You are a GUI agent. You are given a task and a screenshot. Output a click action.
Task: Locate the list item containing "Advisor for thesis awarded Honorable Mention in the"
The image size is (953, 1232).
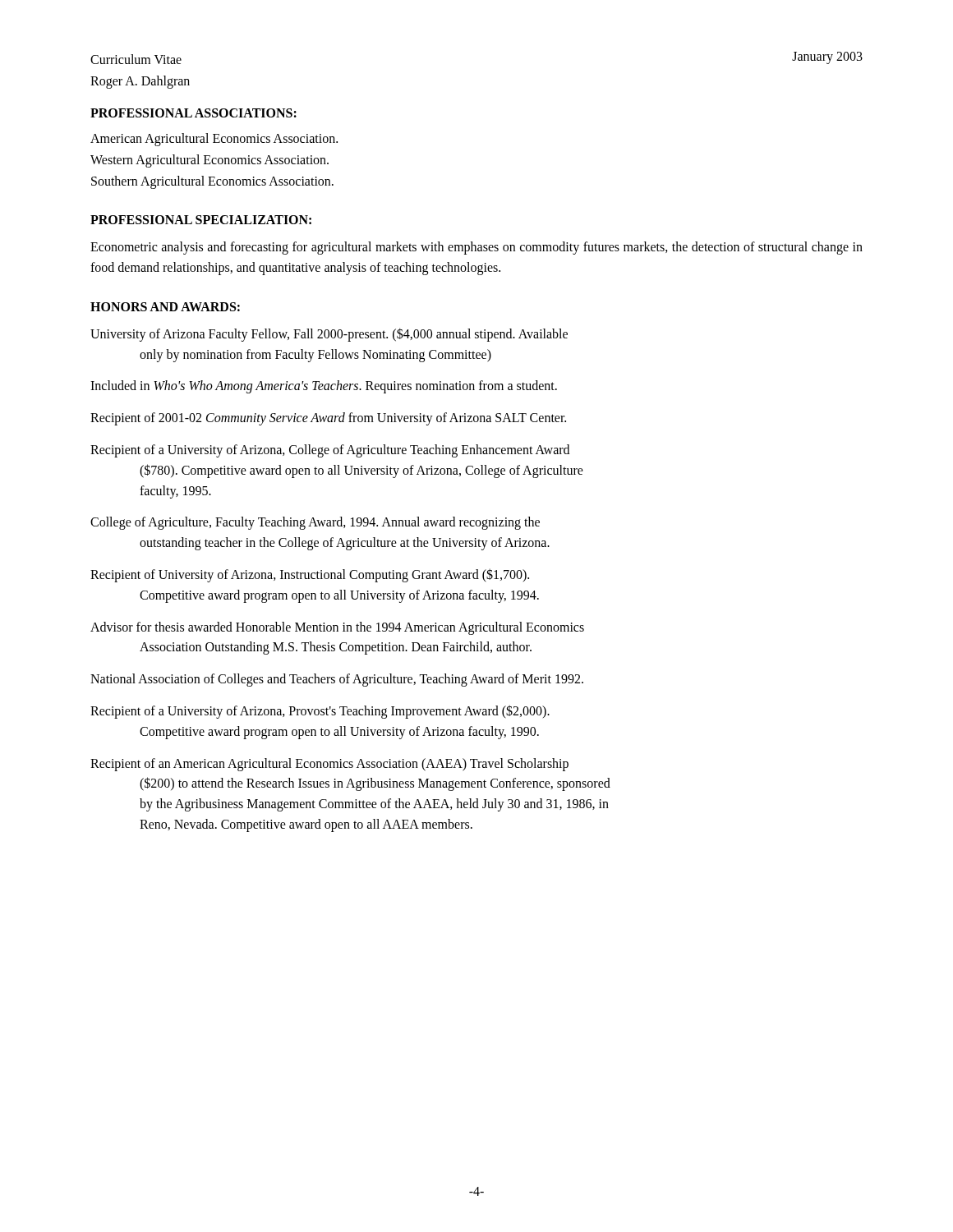(x=476, y=638)
